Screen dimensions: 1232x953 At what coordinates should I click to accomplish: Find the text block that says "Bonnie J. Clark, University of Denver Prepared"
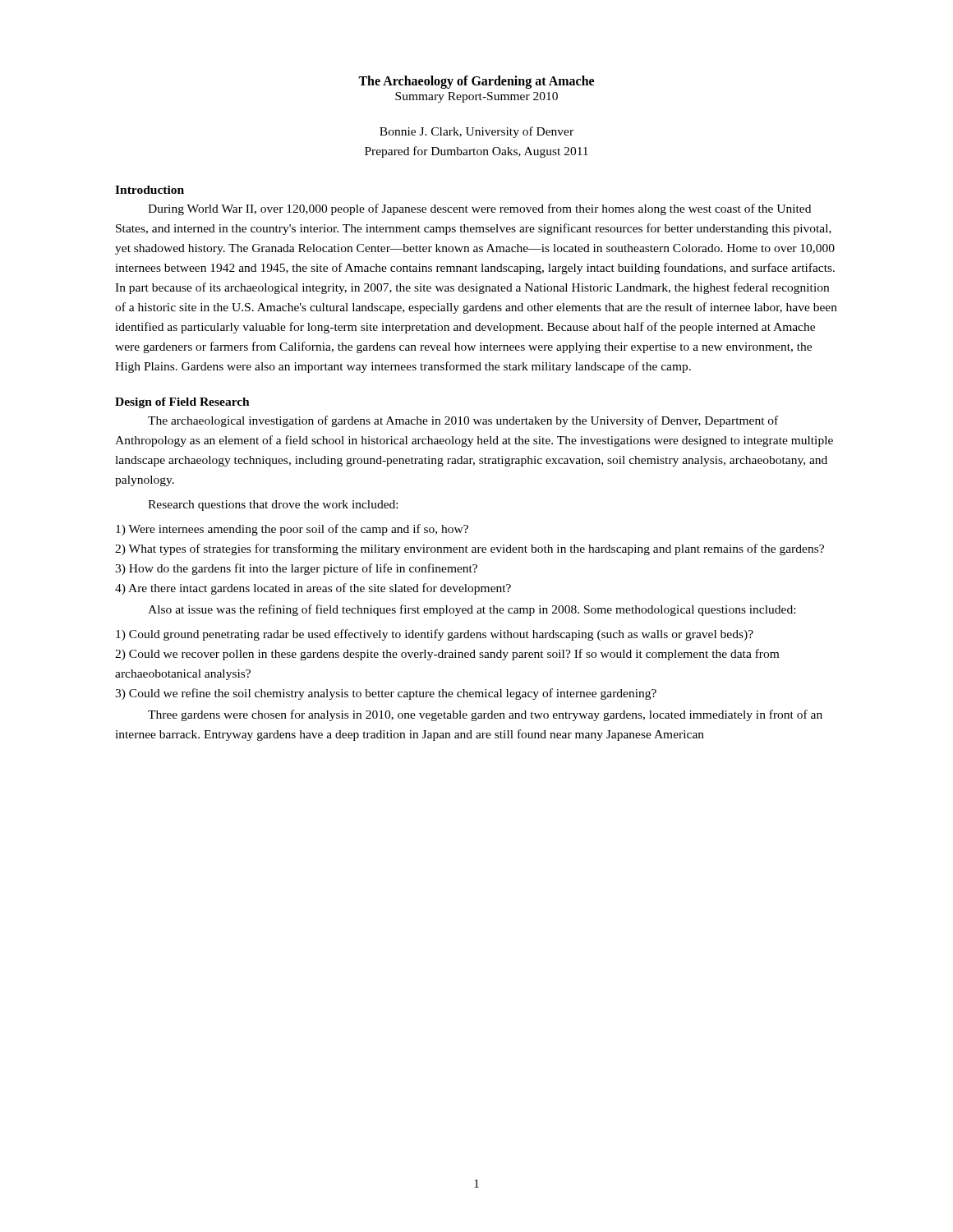point(476,141)
